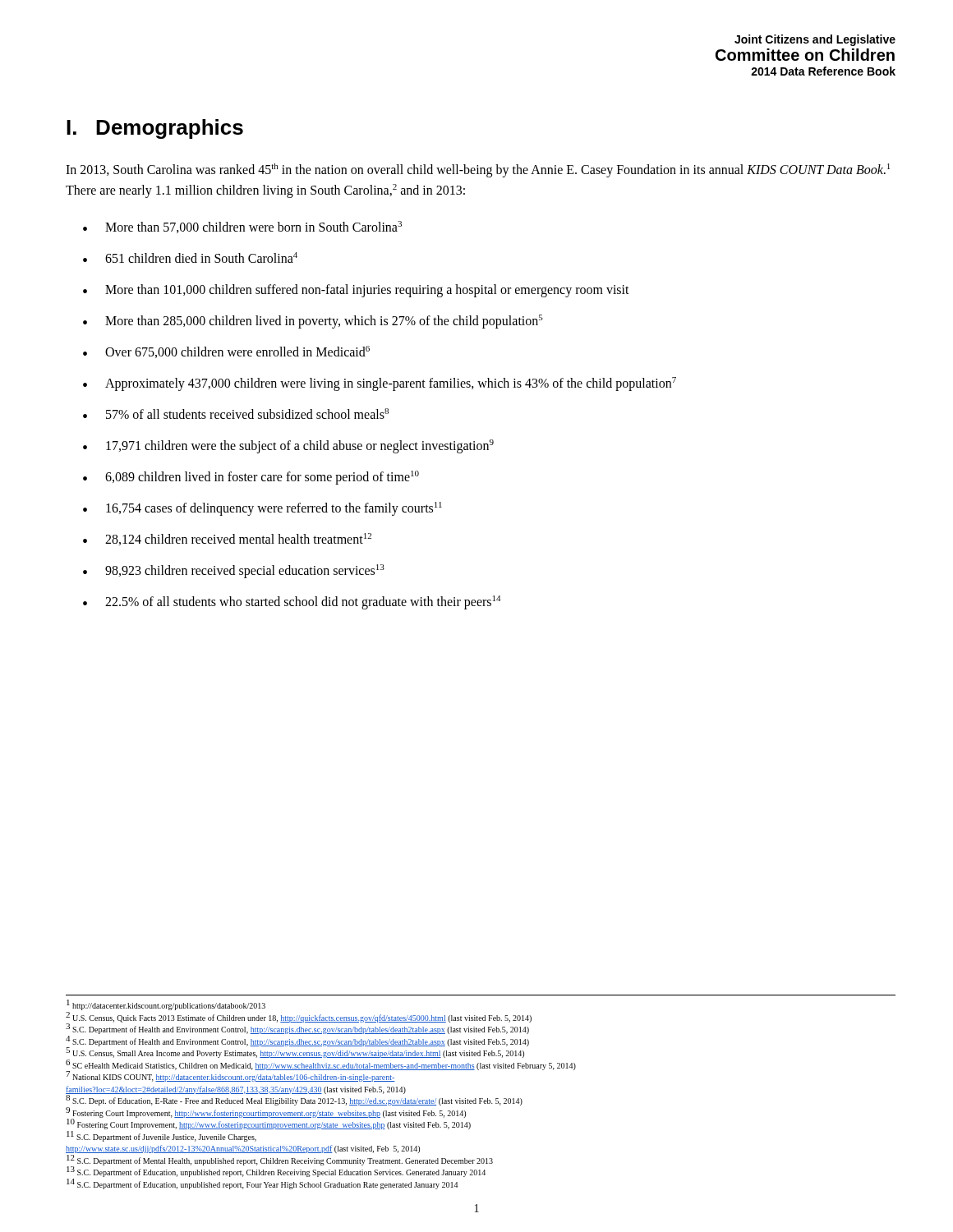Screen dimensions: 1232x953
Task: Click the passage that begins "• More than 57,000 children were born in"
Action: click(x=242, y=227)
